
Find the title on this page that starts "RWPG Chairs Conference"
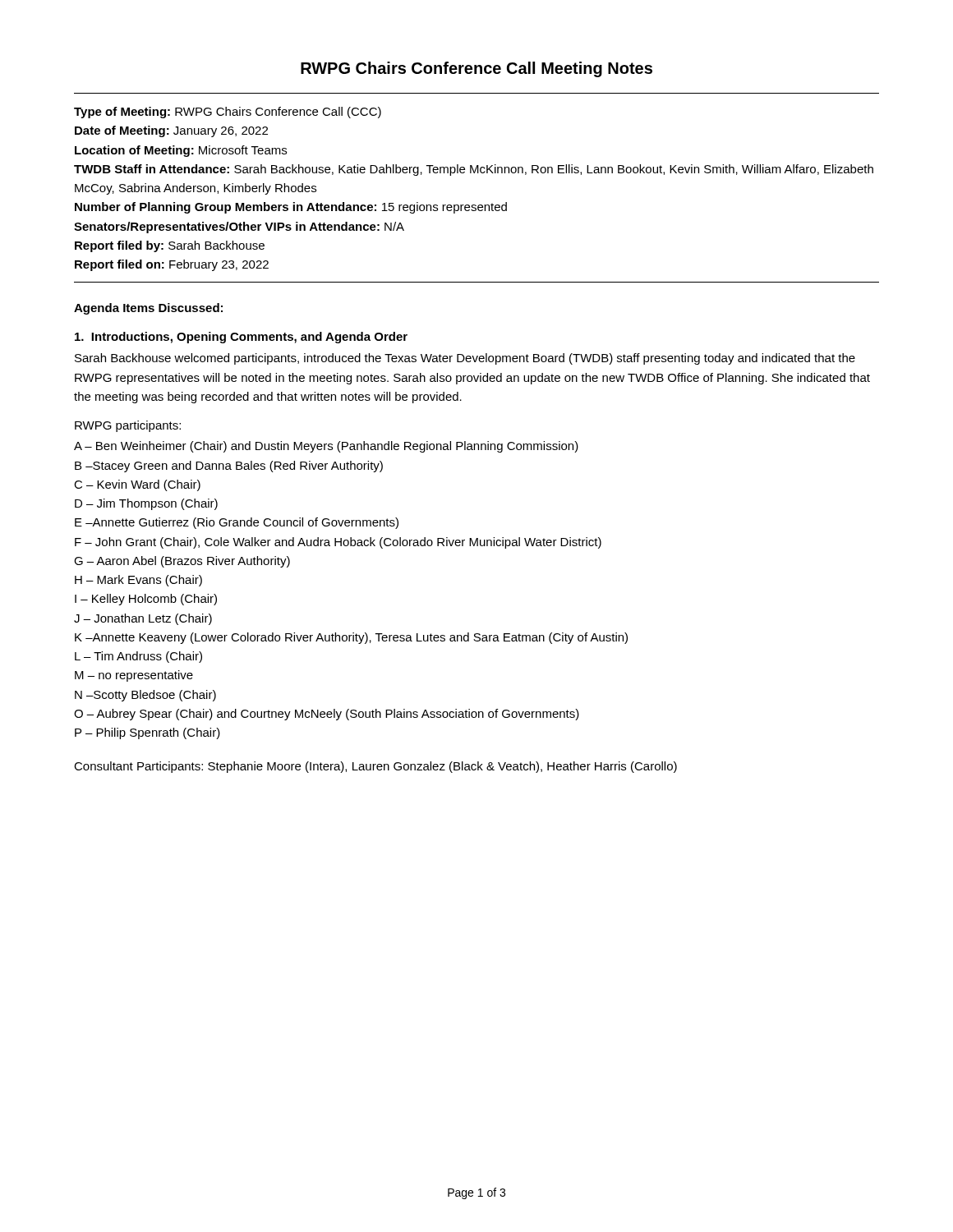tap(476, 69)
